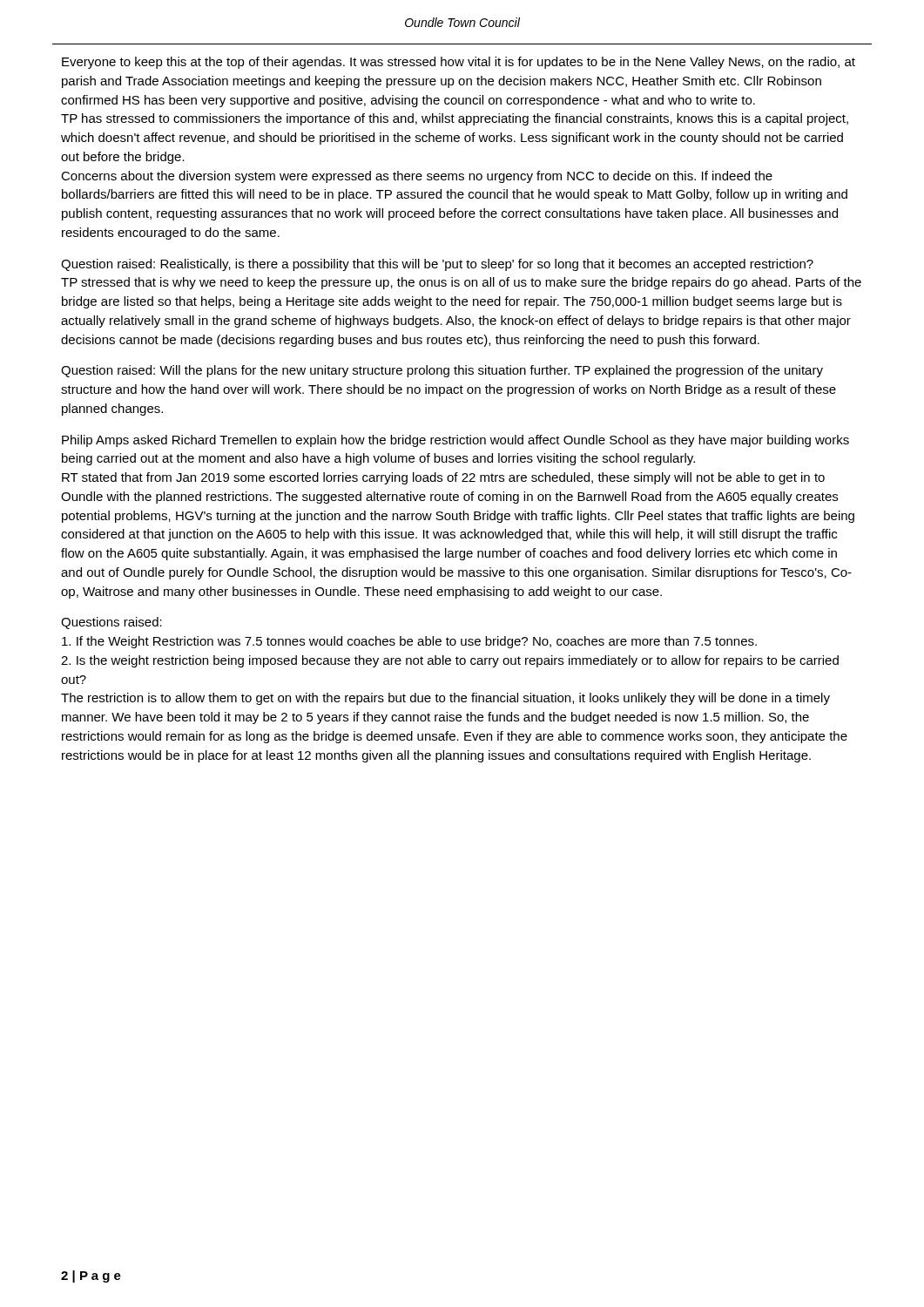This screenshot has height=1307, width=924.
Task: Point to the text block starting "Question raised: Will the plans for"
Action: 462,389
